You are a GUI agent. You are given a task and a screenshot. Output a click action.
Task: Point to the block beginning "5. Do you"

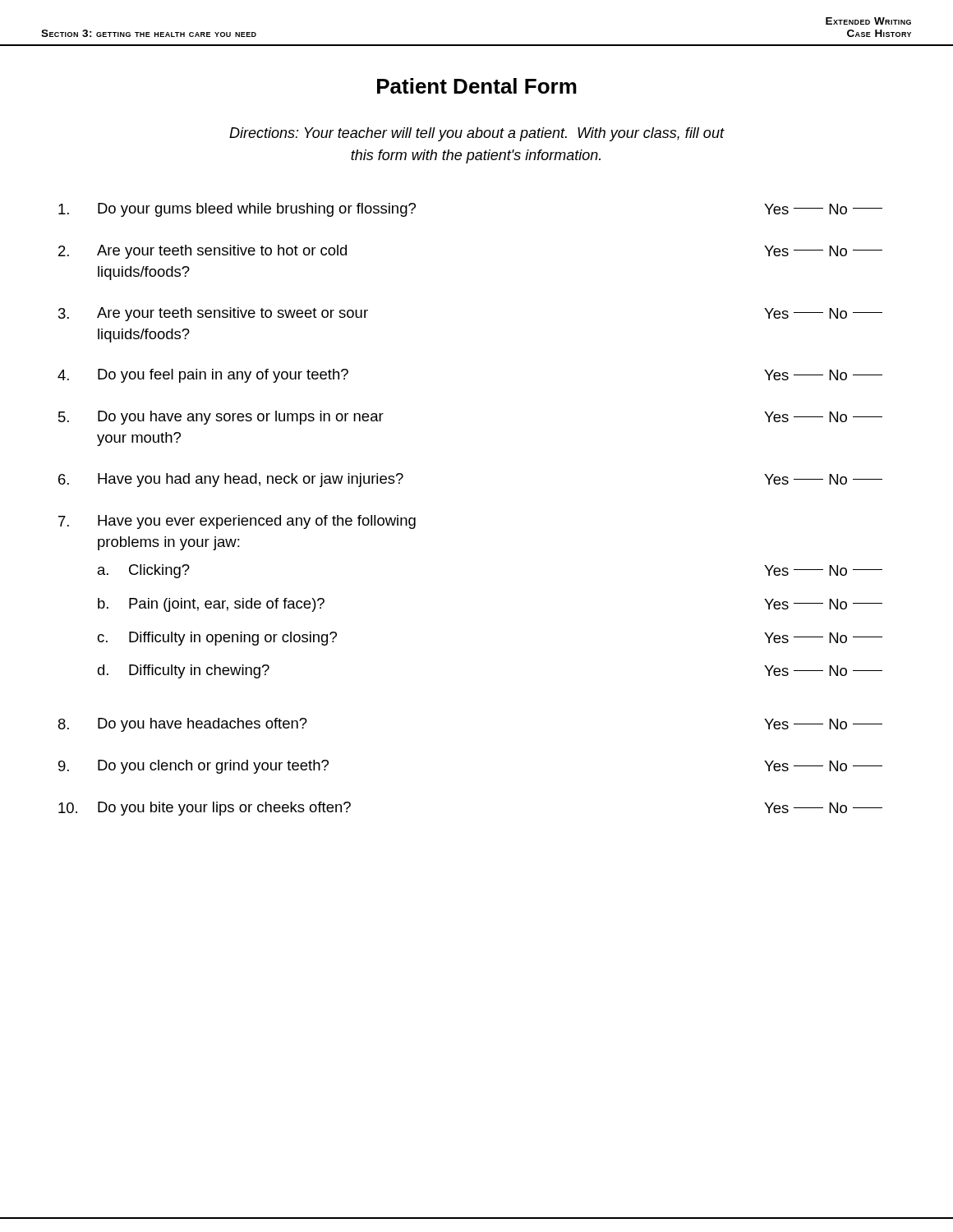coord(238,418)
